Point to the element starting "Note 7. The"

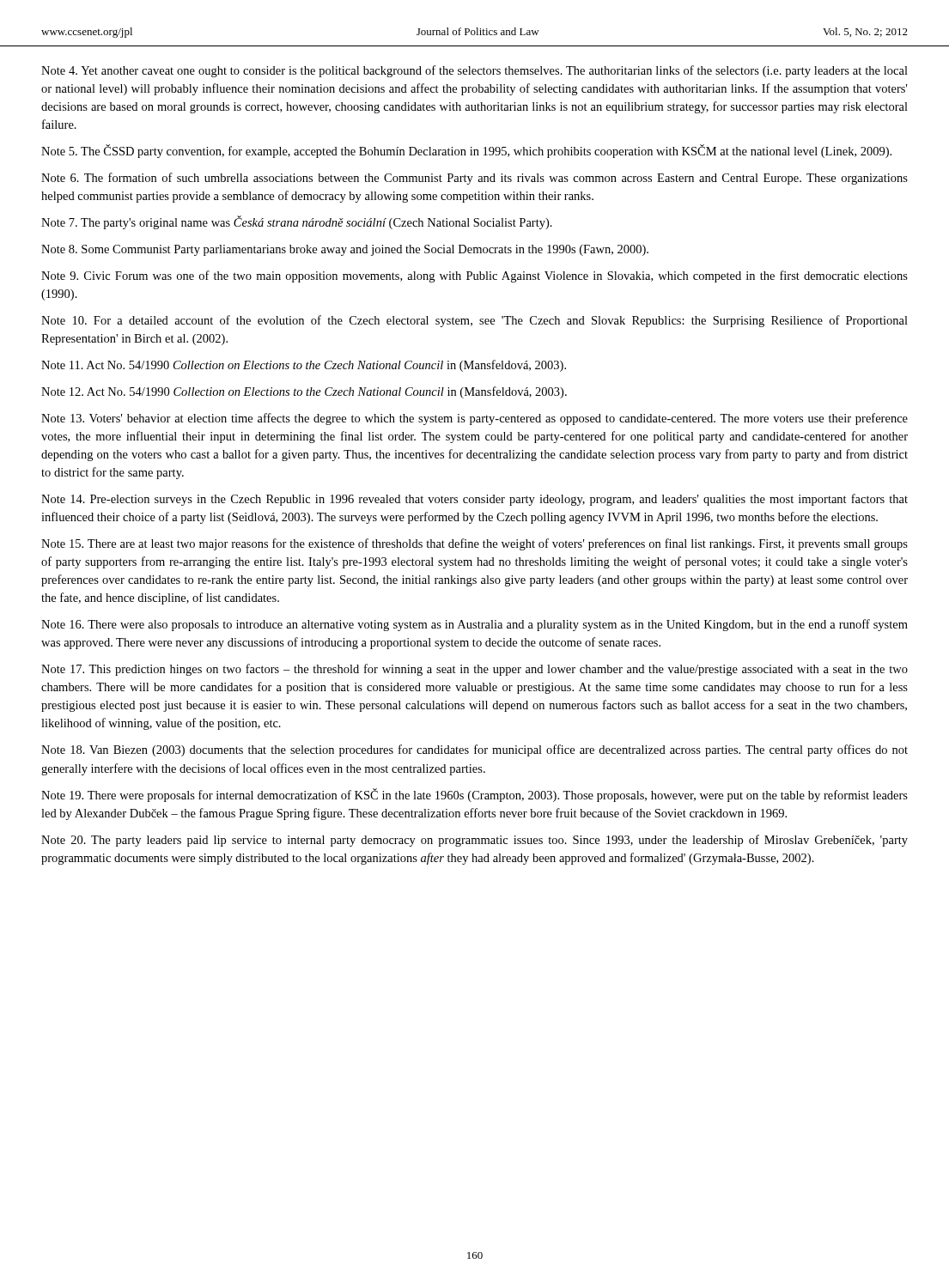297,223
